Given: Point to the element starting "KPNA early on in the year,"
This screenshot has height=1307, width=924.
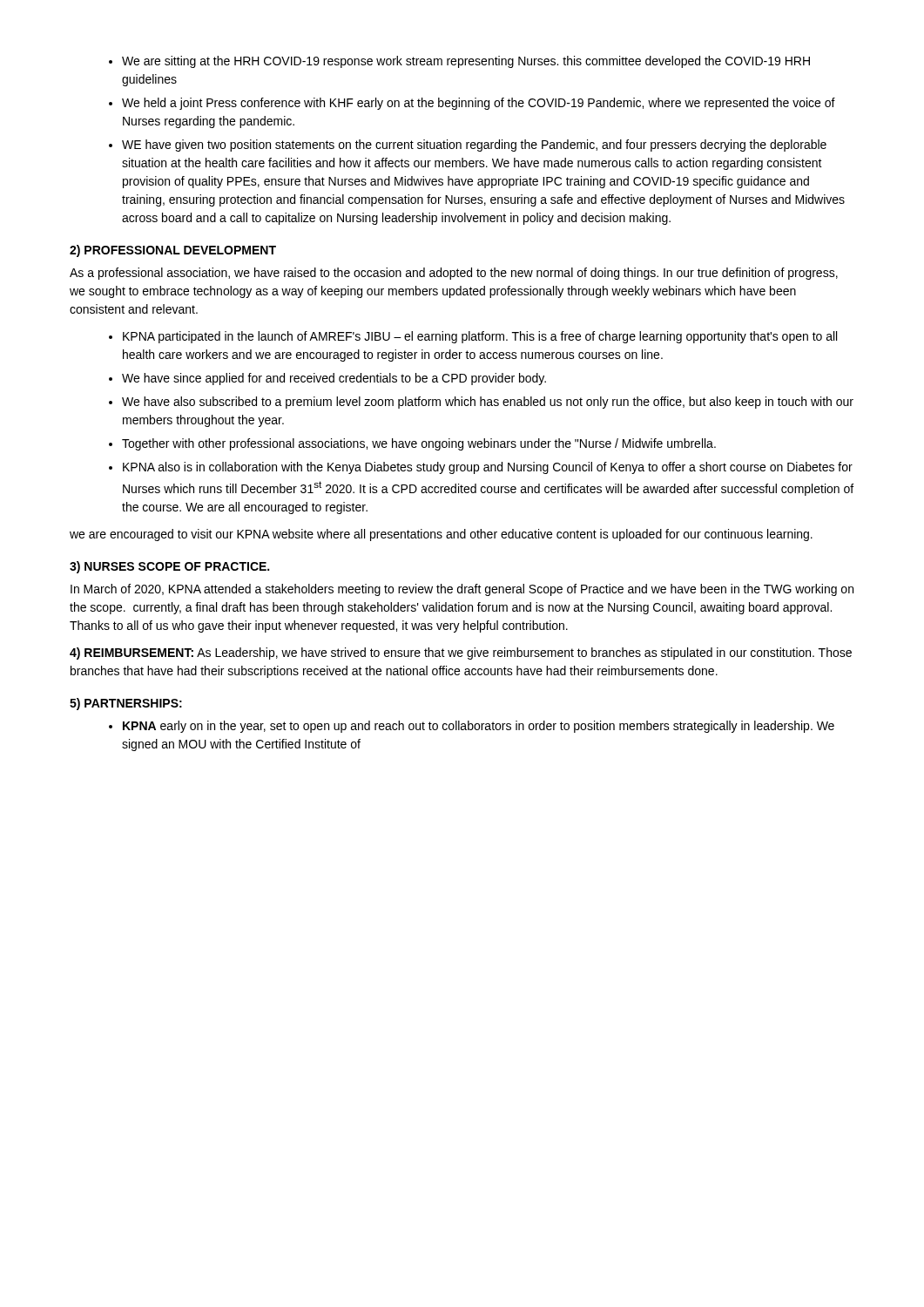Looking at the screenshot, I should tap(462, 735).
